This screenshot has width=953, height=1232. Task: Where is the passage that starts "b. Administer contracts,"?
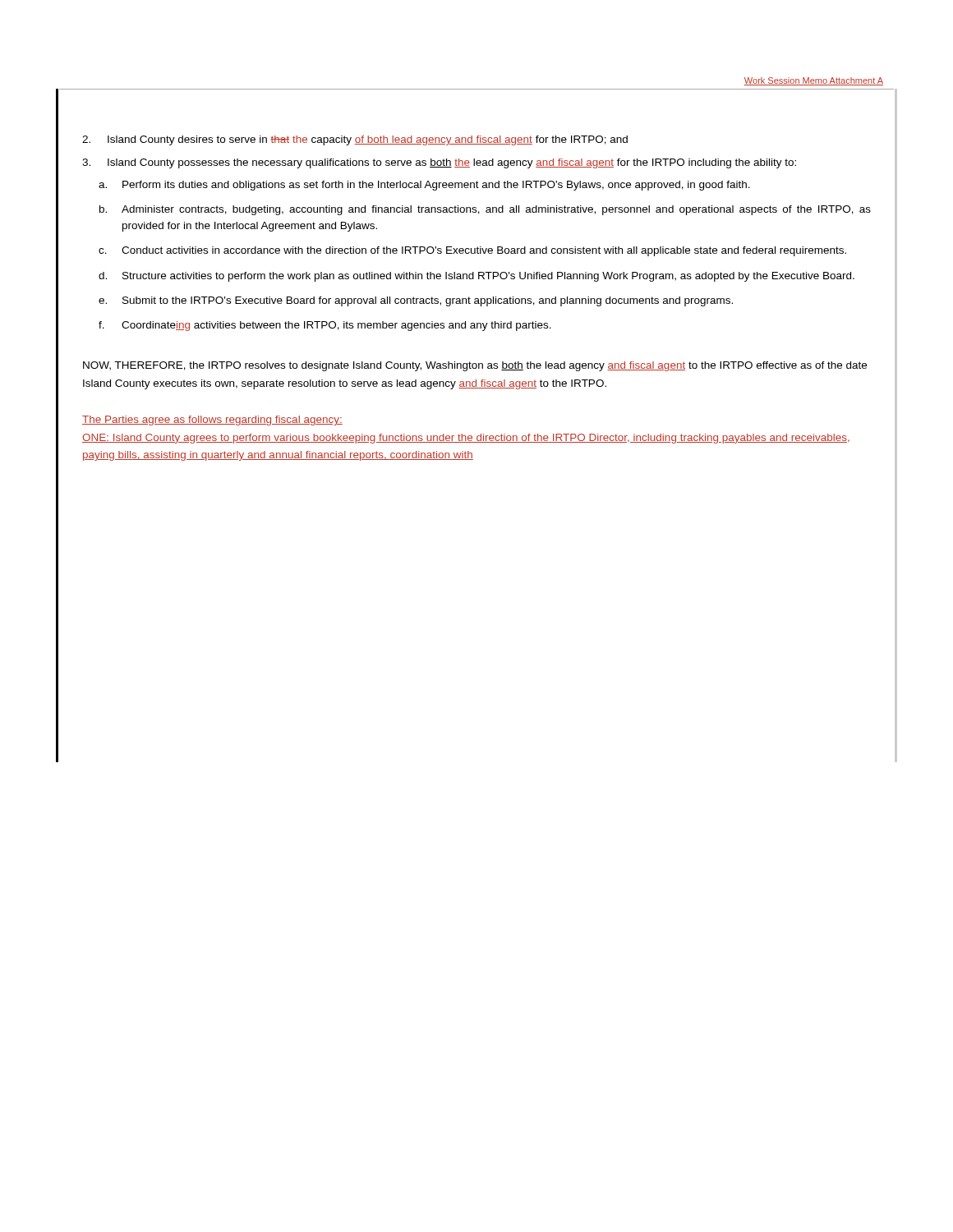[x=485, y=218]
